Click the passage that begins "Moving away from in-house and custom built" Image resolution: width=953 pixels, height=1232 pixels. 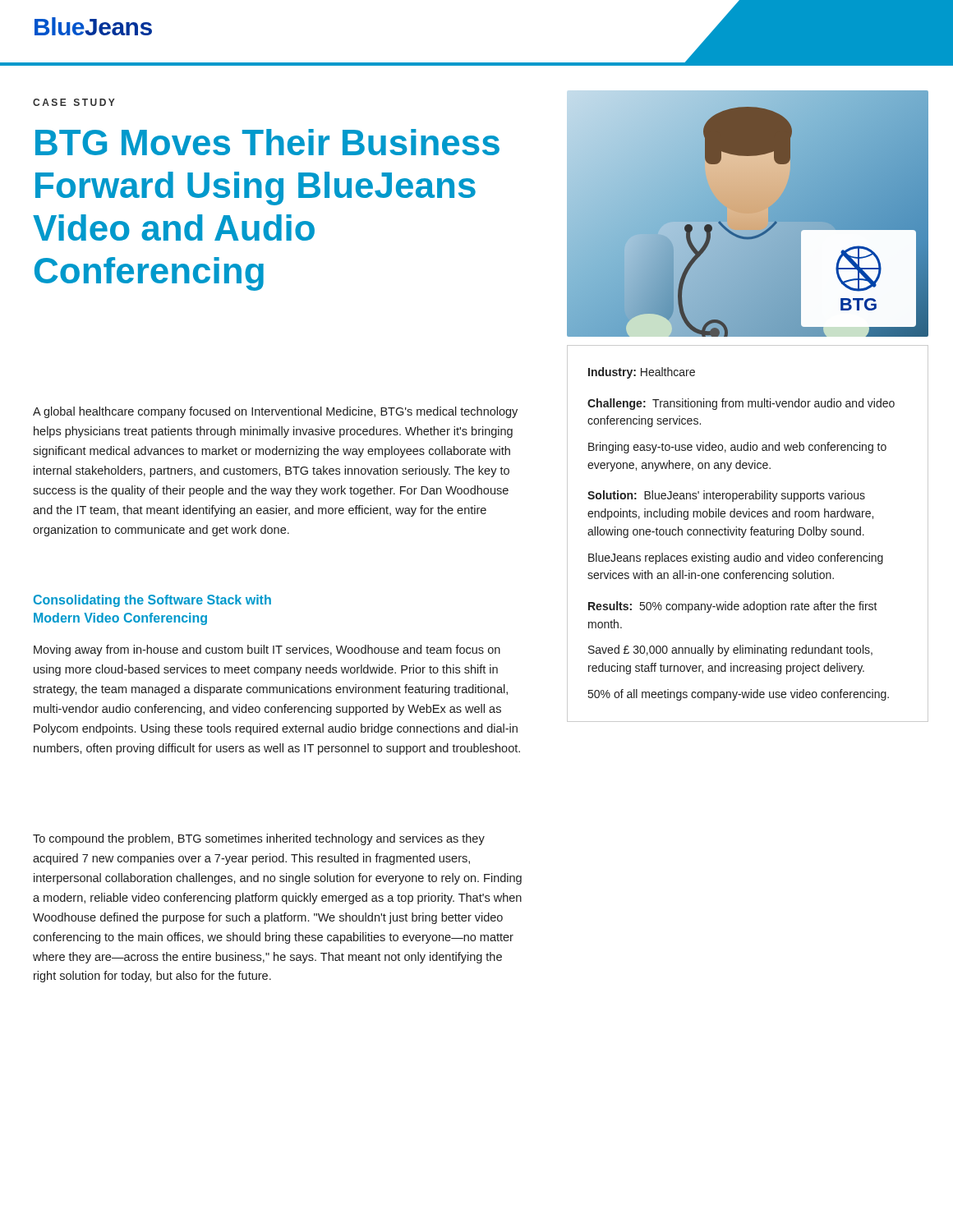(277, 699)
